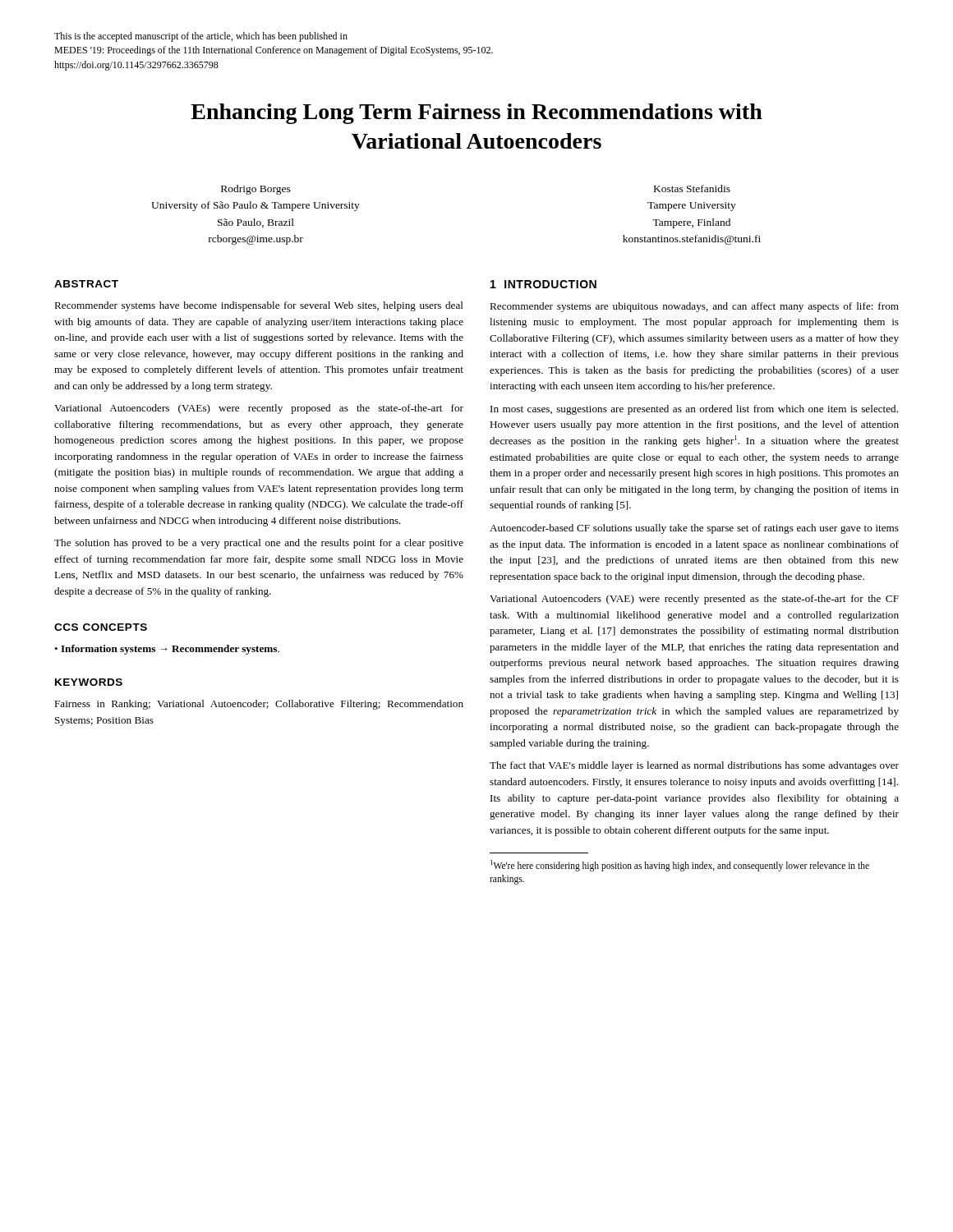Click on the text starting "• Information systems → Recommender systems."
Viewport: 953px width, 1232px height.
(167, 648)
